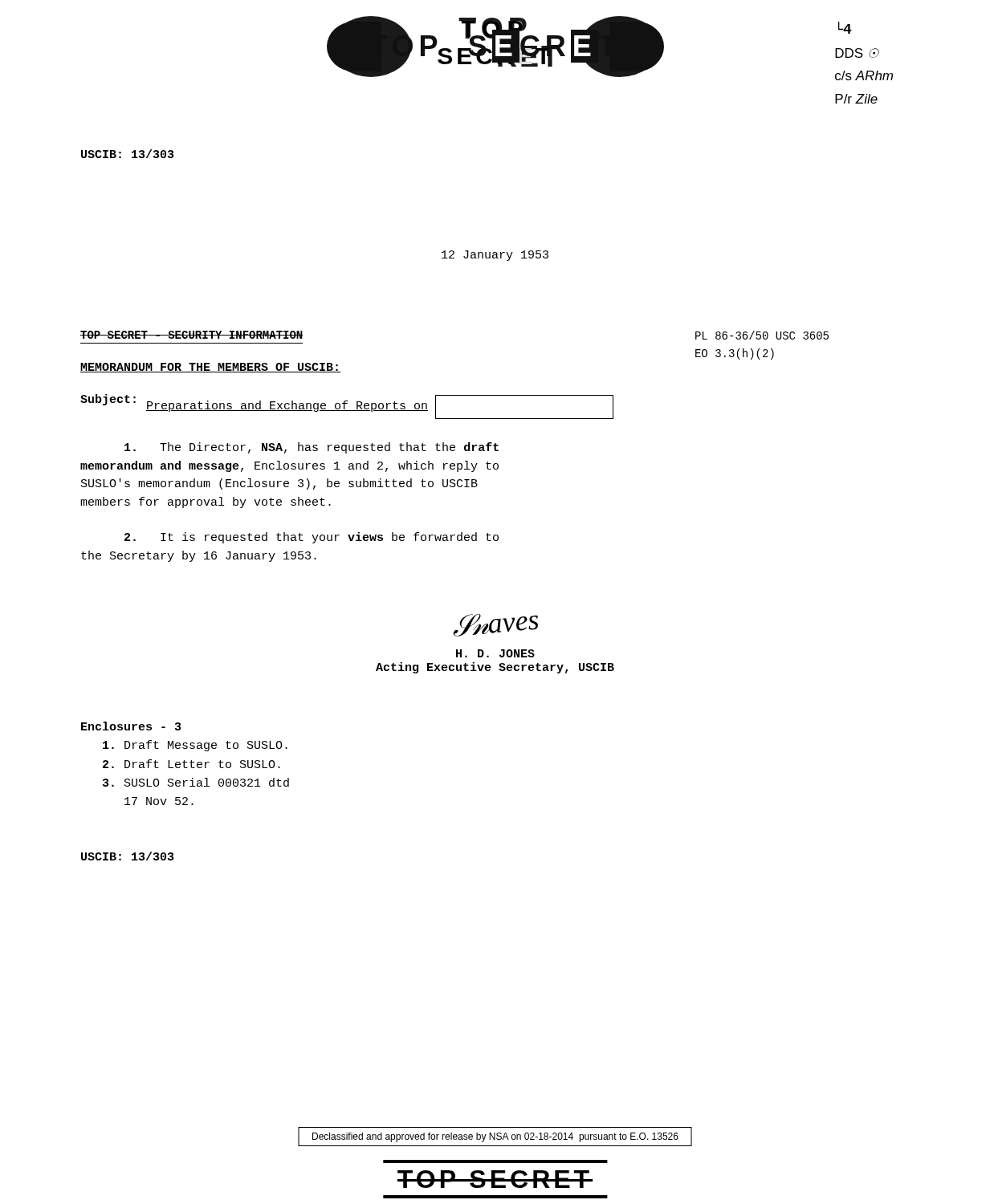This screenshot has height=1204, width=990.
Task: Locate the text containing "12 January 1953"
Action: pyautogui.click(x=495, y=256)
